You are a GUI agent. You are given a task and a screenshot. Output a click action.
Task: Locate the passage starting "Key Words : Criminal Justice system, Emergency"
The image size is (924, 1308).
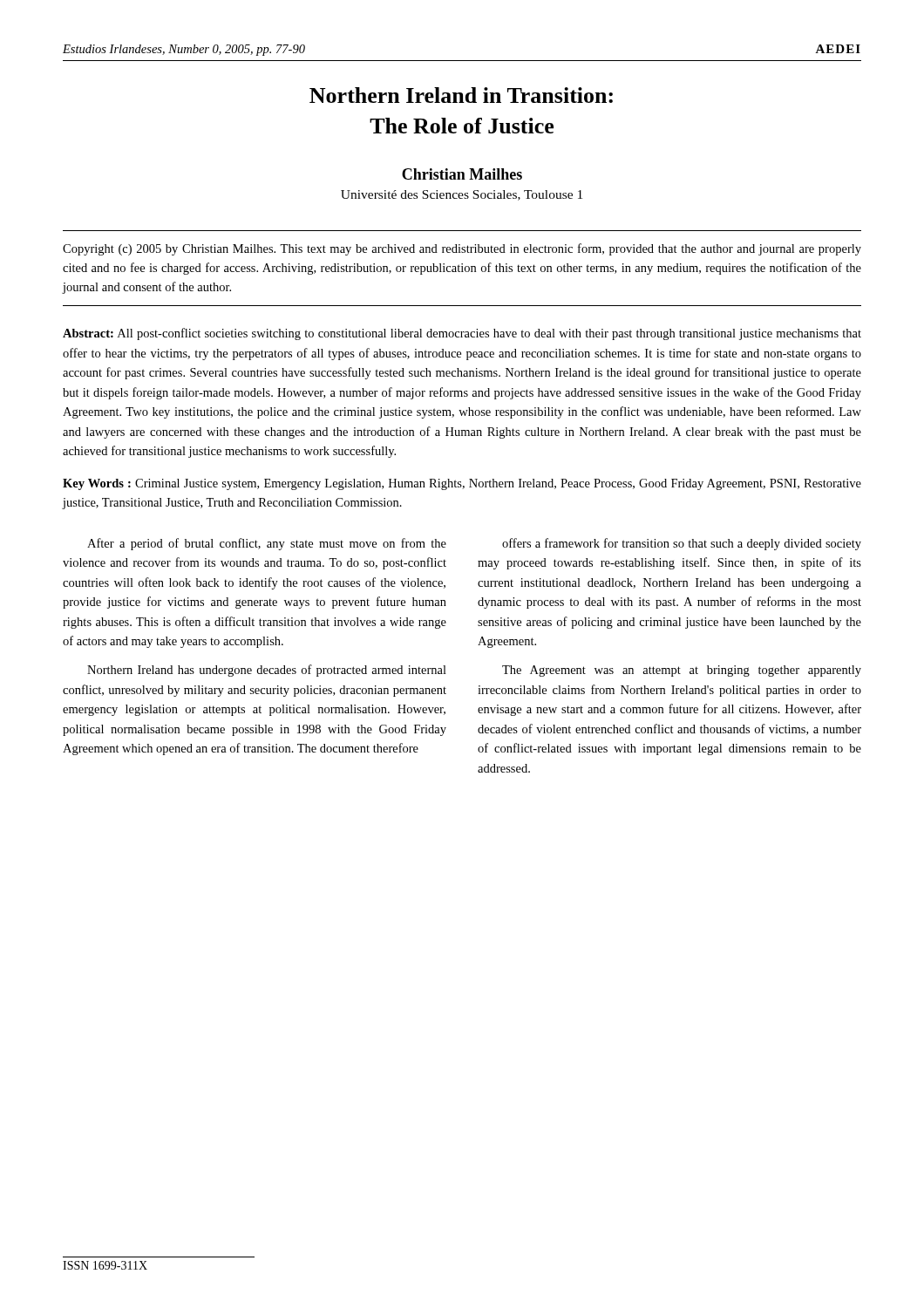click(x=462, y=493)
